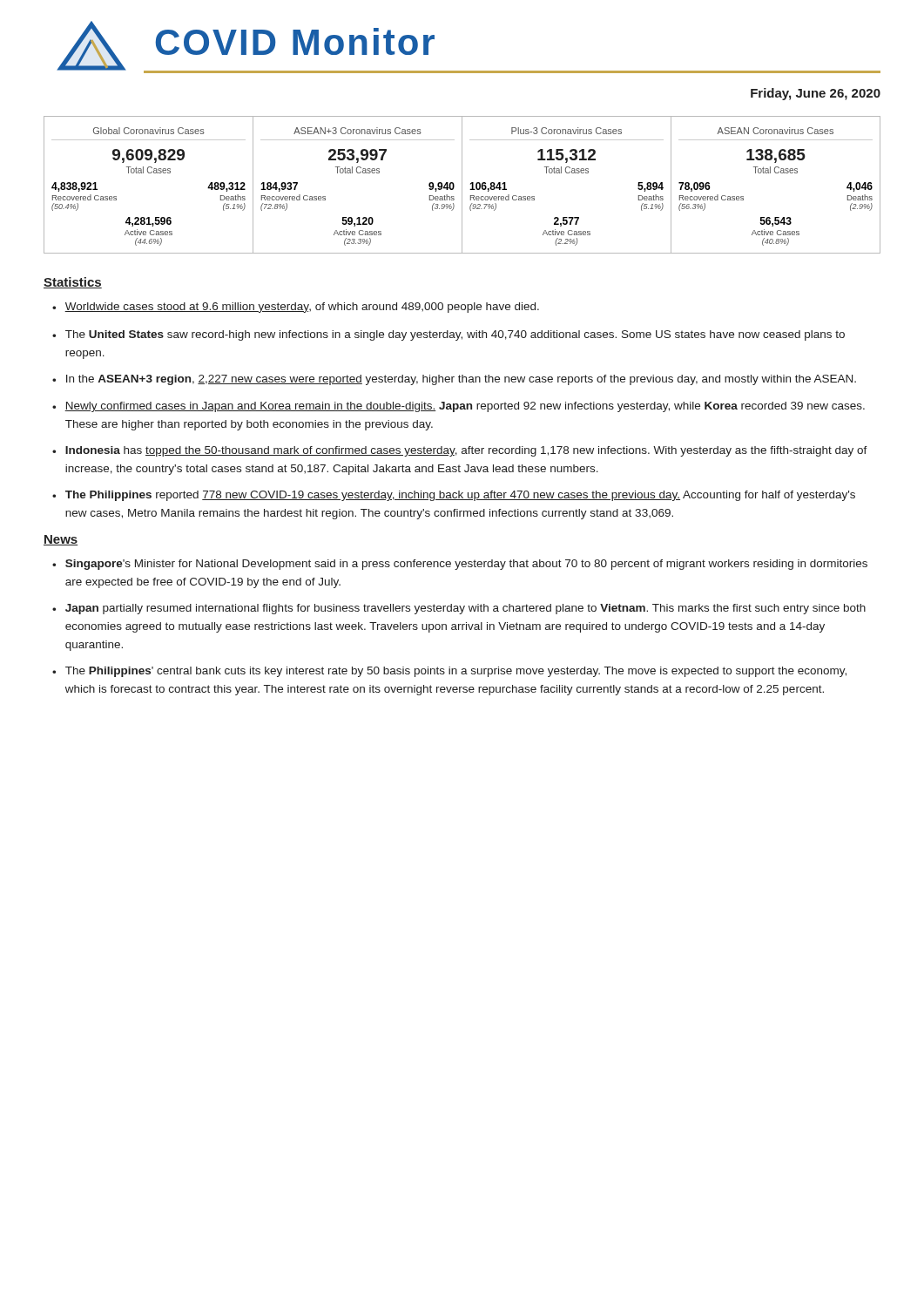Click on the block starting "• Japan partially resumed"
This screenshot has width=924, height=1307.
coord(466,627)
